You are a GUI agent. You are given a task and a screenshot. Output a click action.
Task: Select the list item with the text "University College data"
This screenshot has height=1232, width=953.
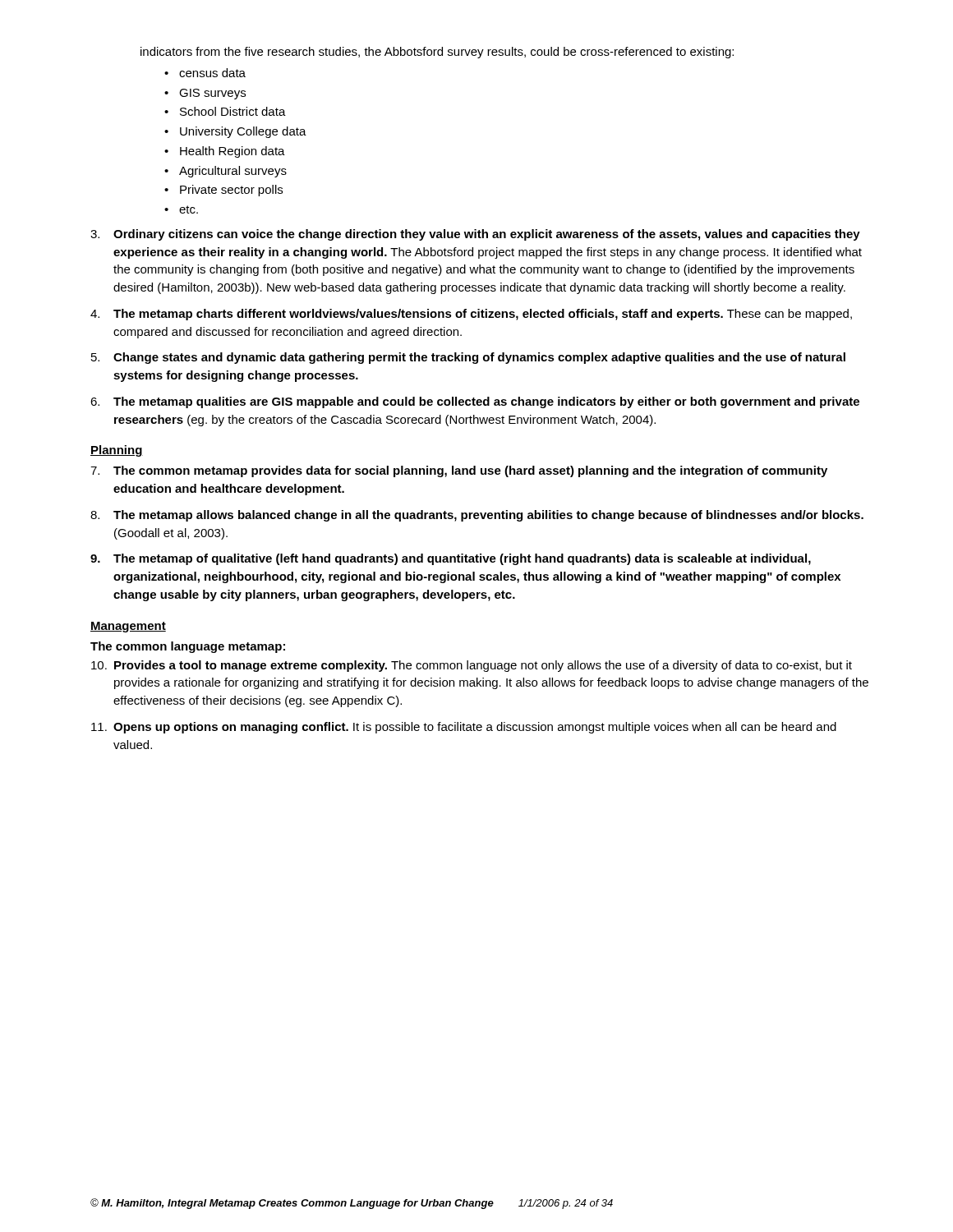pos(242,131)
